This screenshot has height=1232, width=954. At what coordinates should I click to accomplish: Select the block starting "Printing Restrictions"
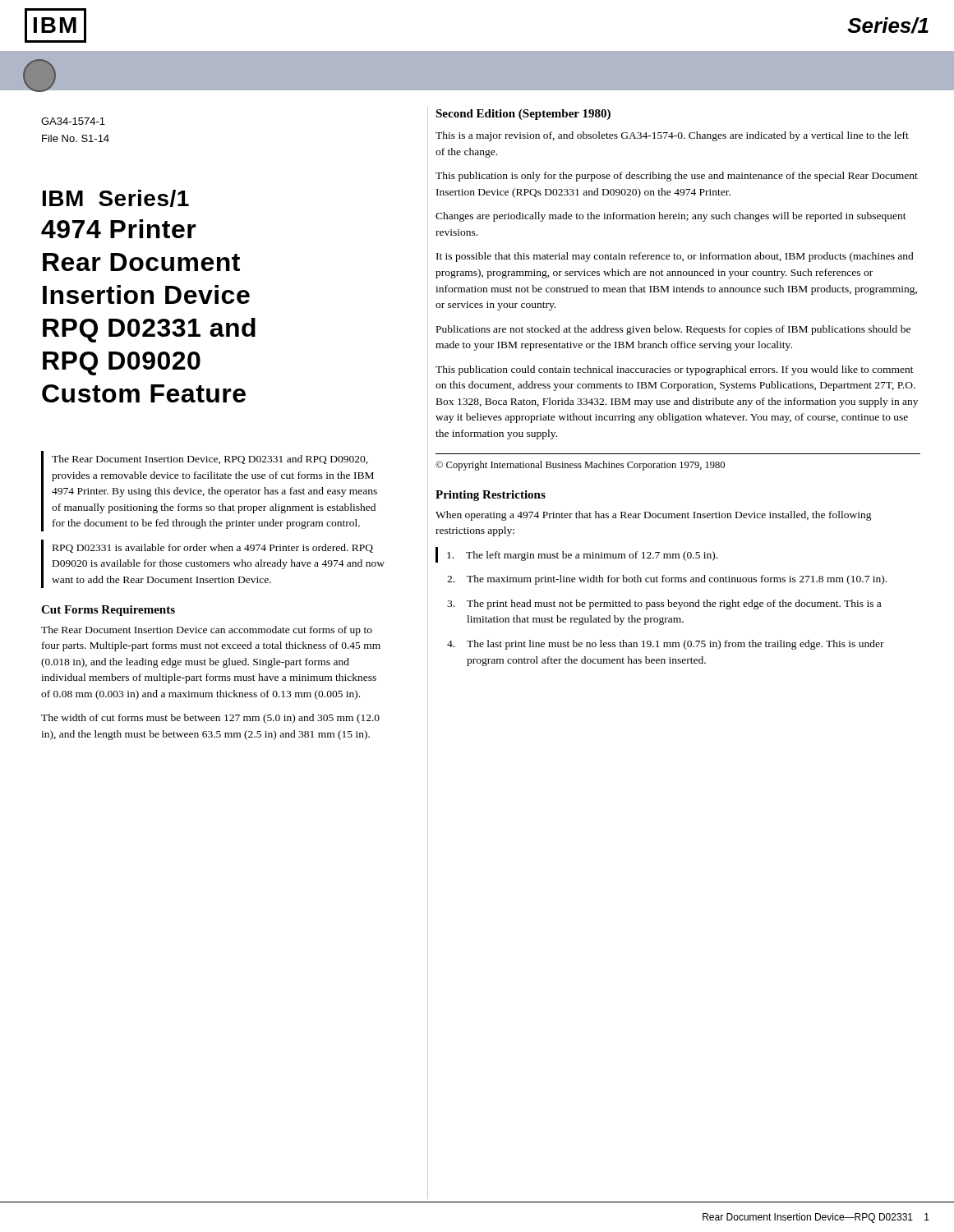click(490, 494)
